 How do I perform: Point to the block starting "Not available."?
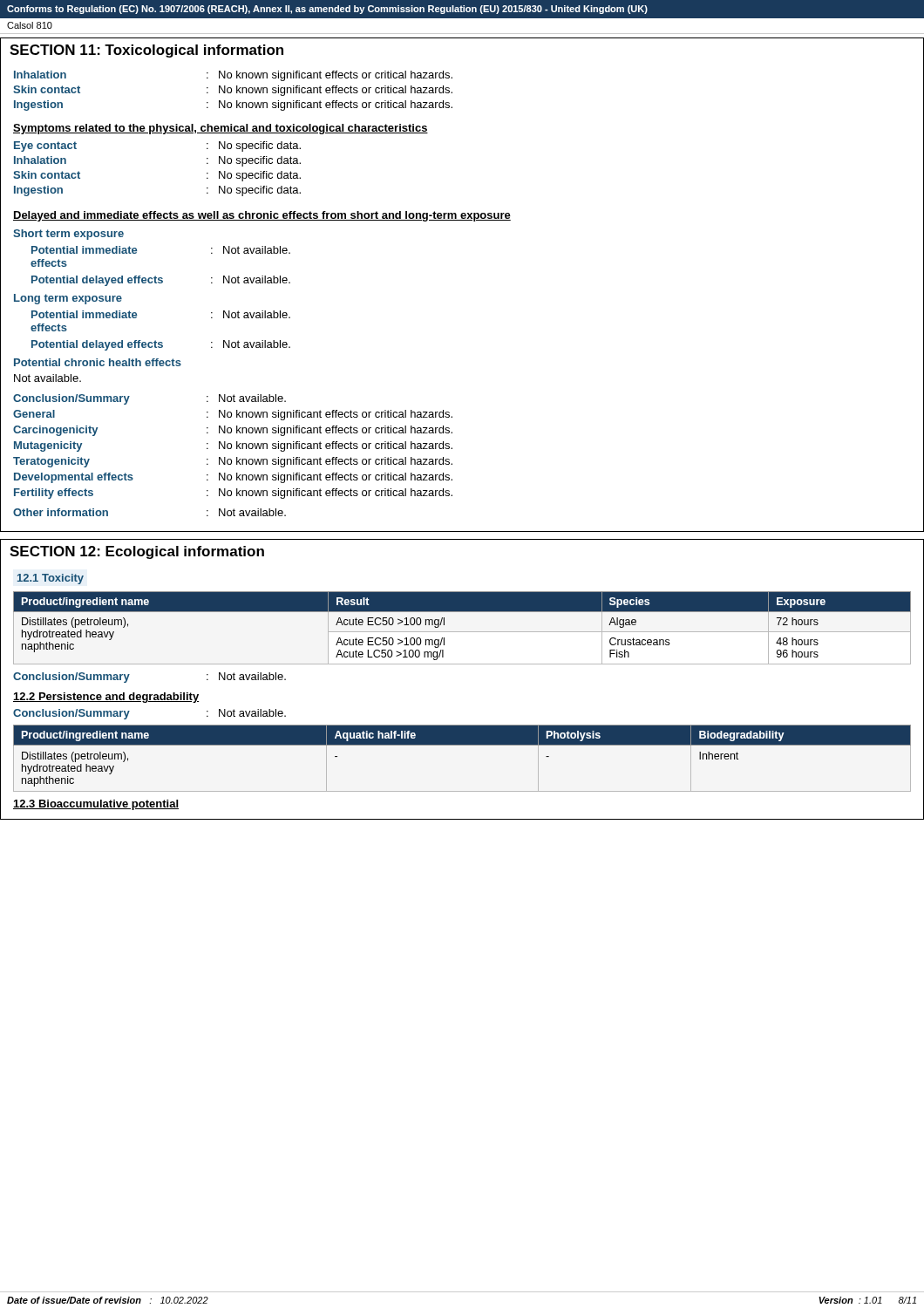pyautogui.click(x=47, y=378)
